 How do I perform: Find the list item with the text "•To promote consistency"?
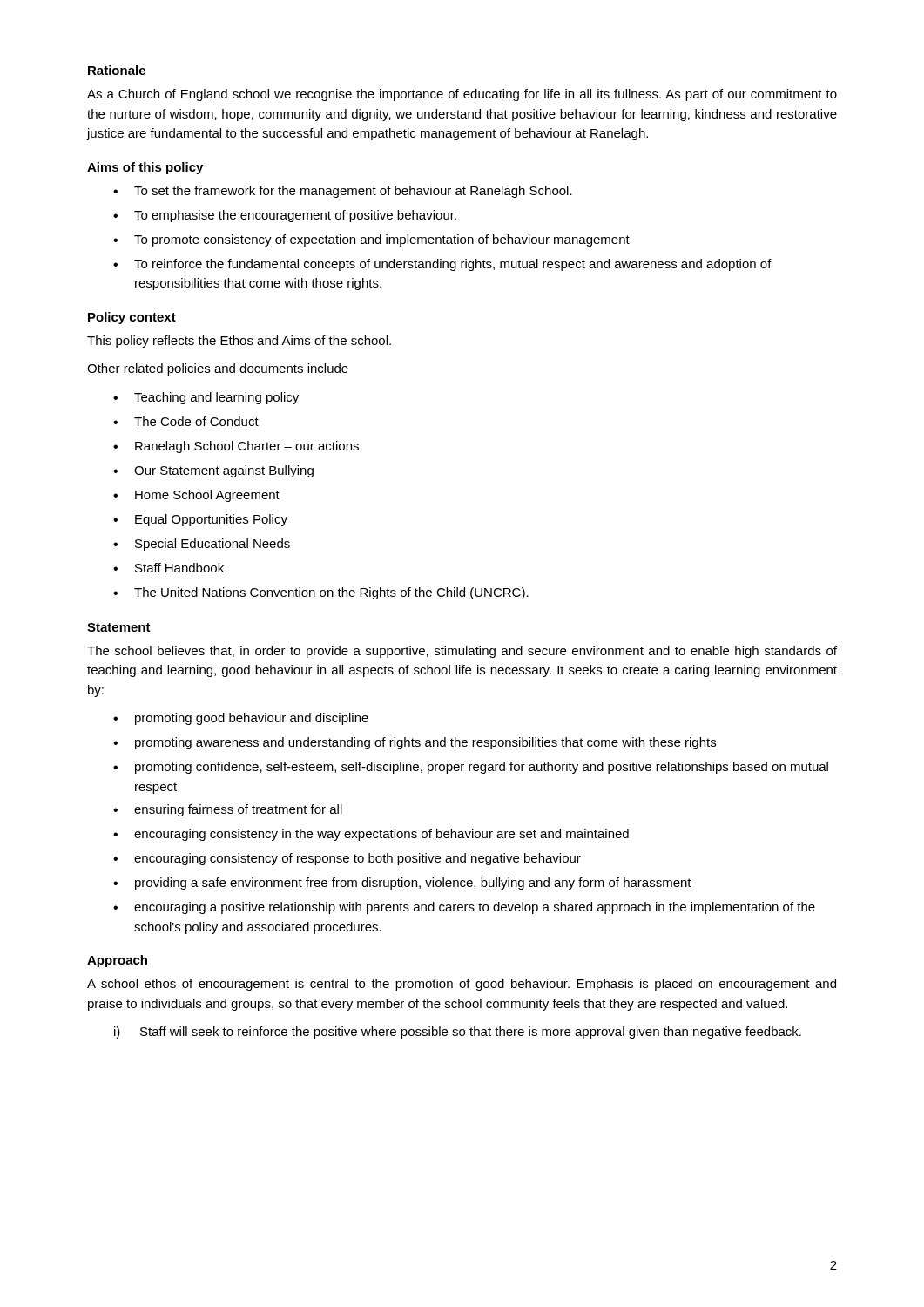point(475,240)
